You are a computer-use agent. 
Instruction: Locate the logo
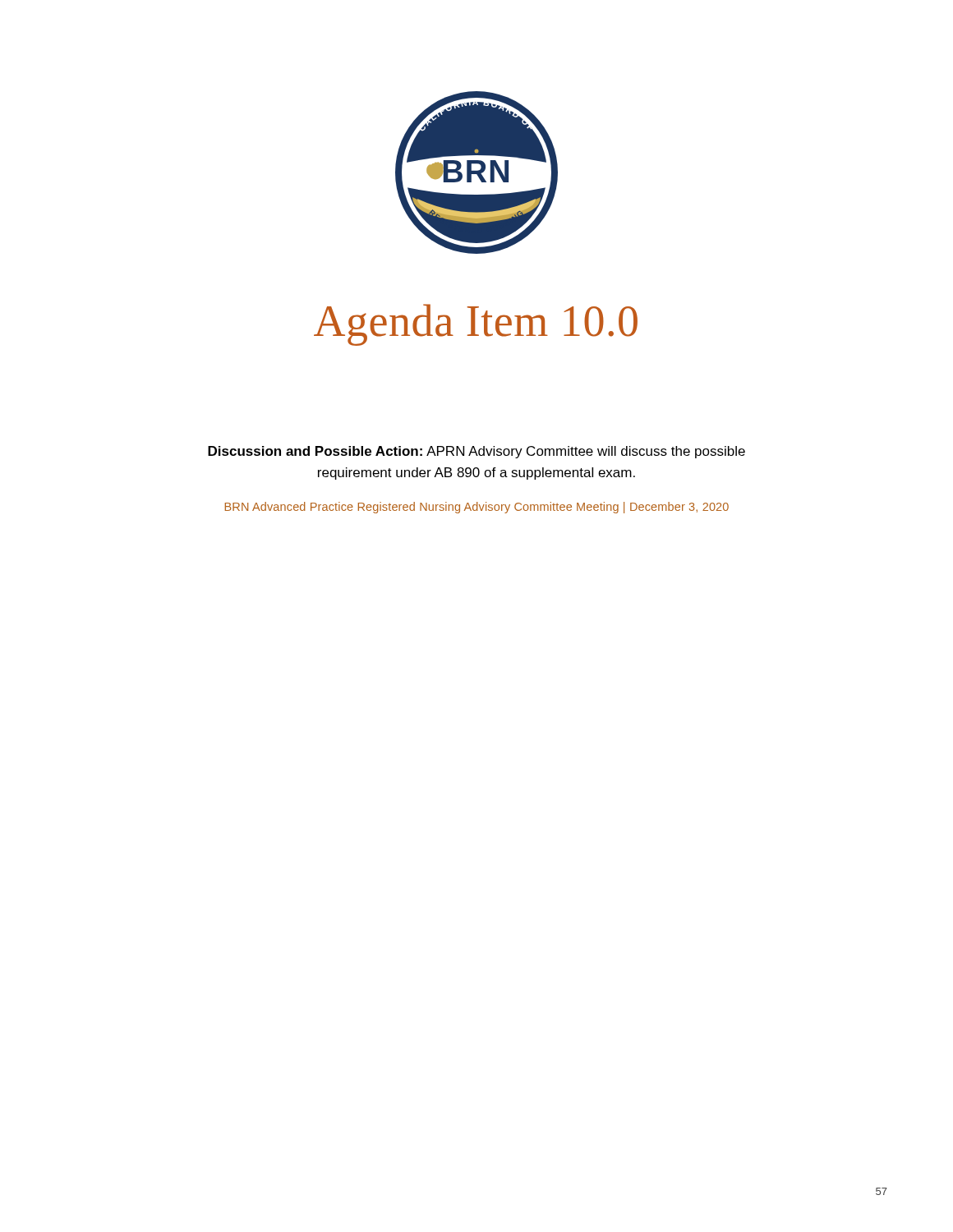476,172
